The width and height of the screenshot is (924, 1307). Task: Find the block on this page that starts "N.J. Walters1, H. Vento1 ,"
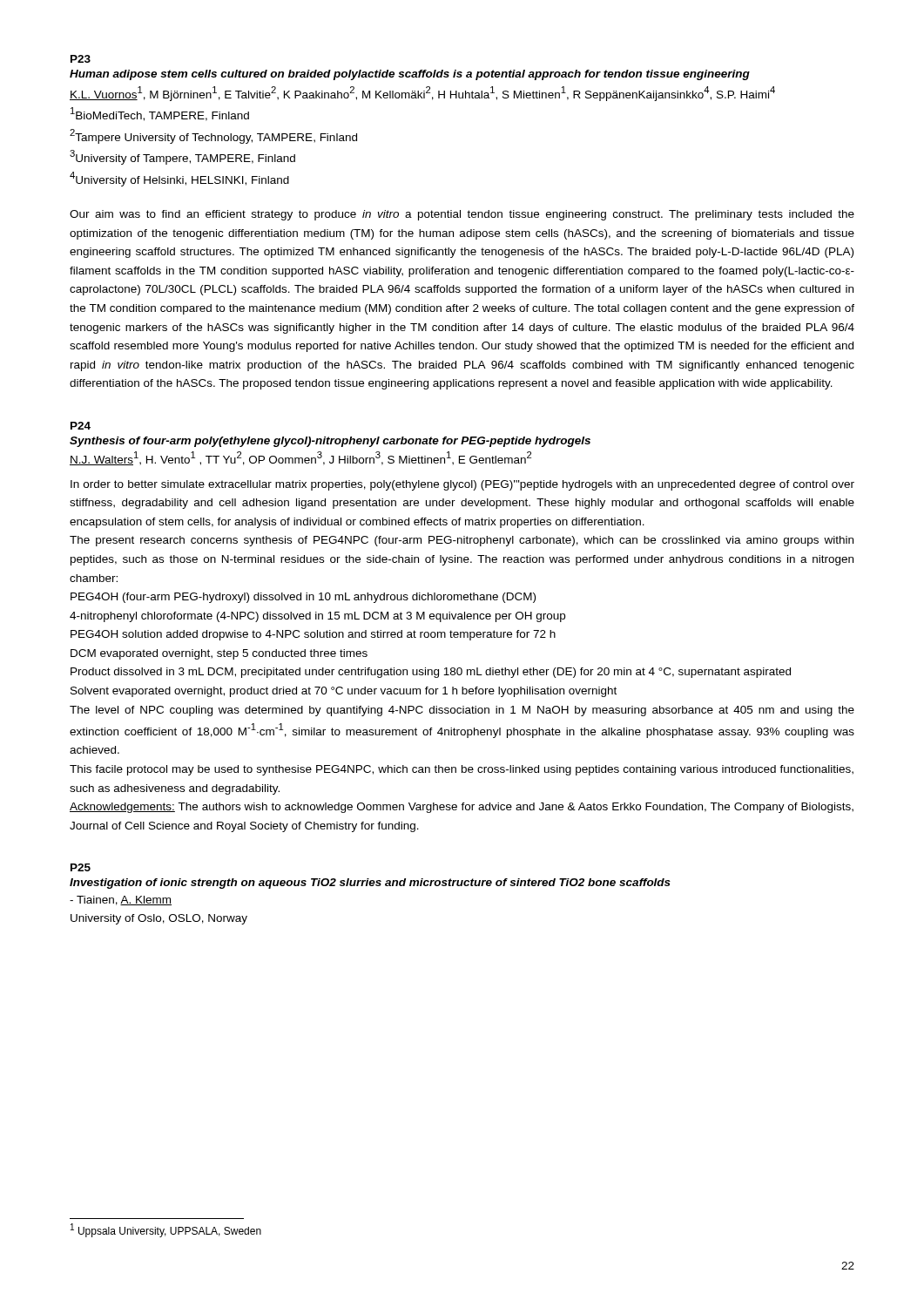point(301,458)
